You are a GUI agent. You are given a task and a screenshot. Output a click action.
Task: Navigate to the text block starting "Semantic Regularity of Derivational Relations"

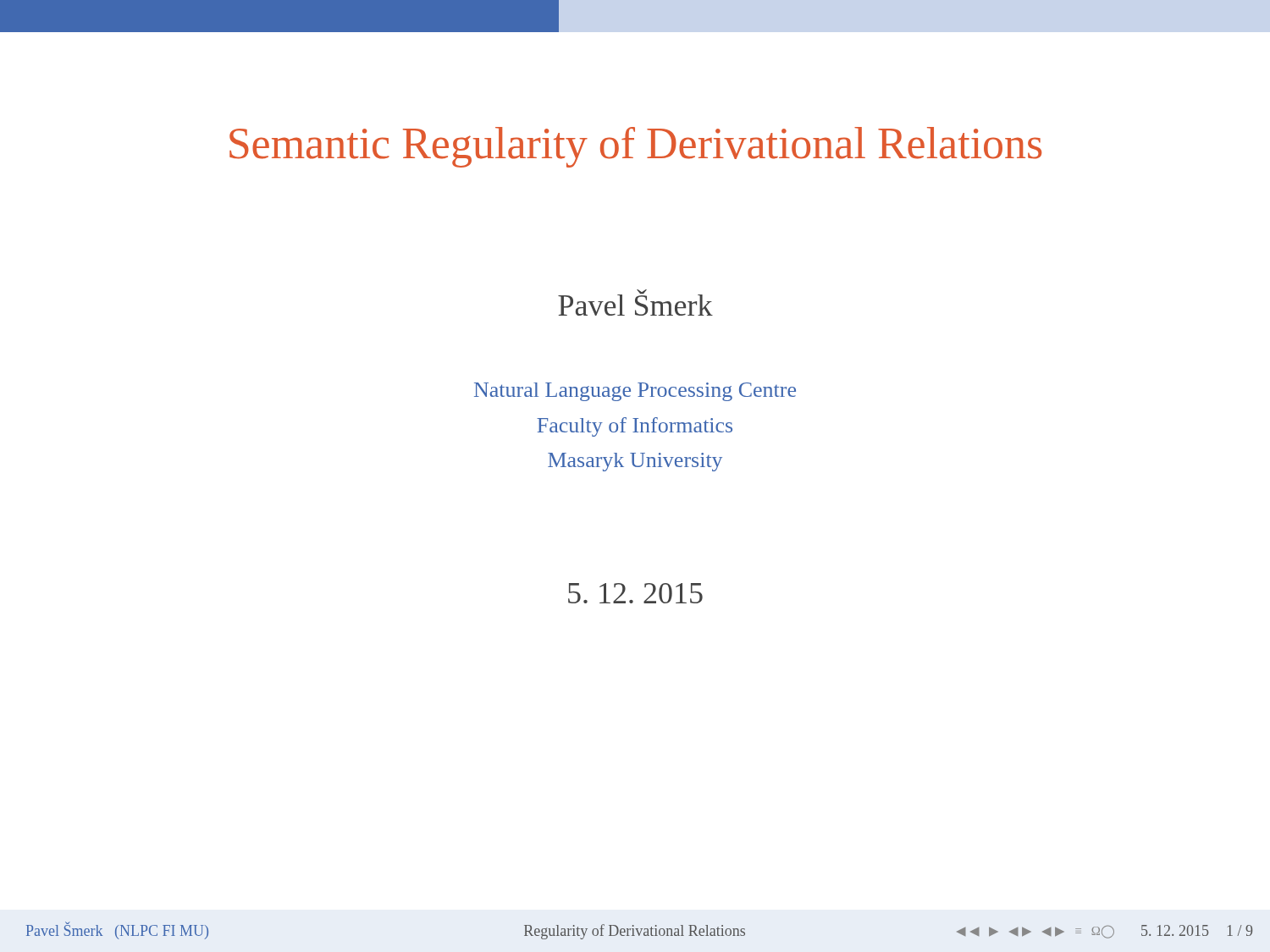[635, 143]
